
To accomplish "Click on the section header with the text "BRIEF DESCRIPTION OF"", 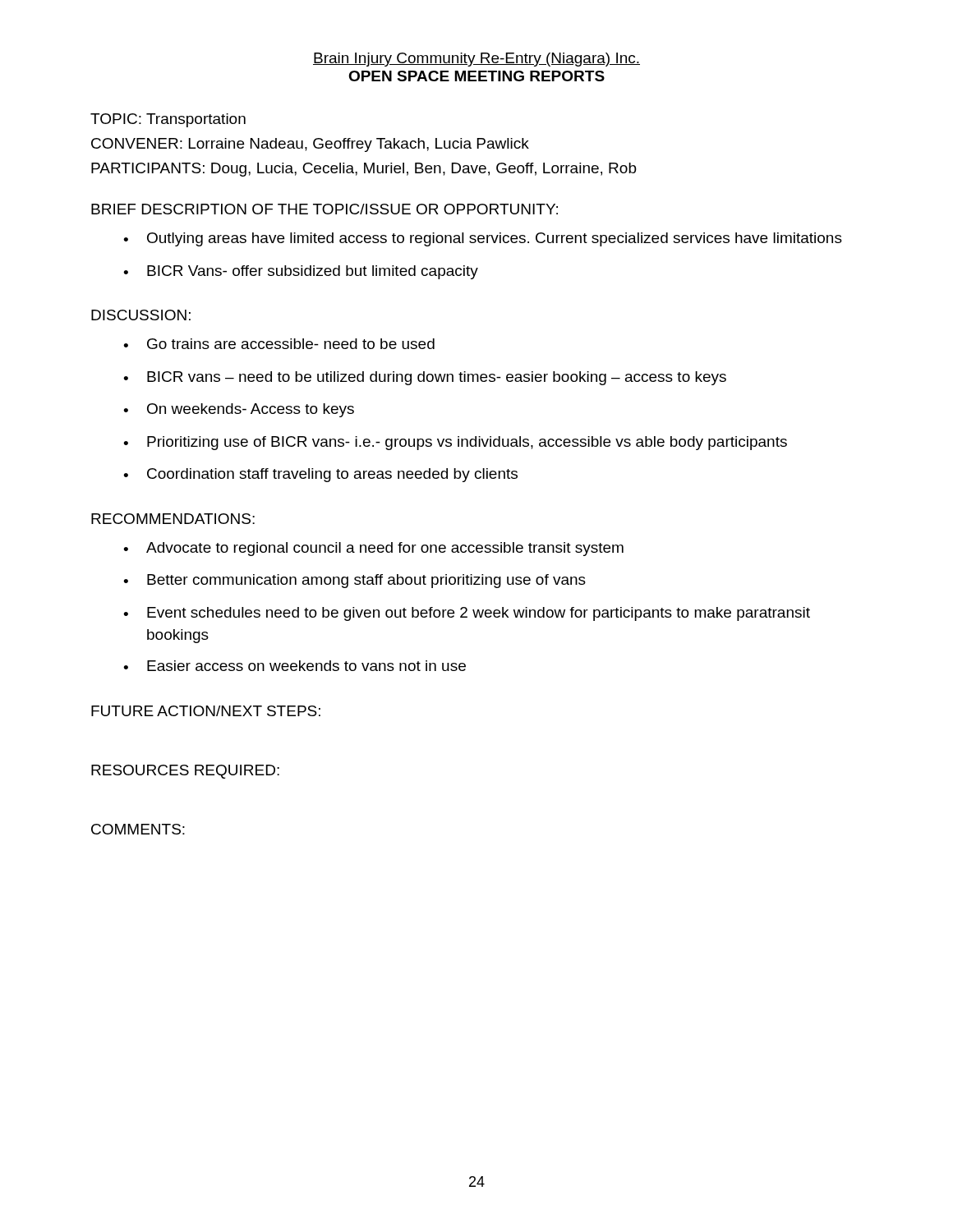I will click(x=325, y=209).
